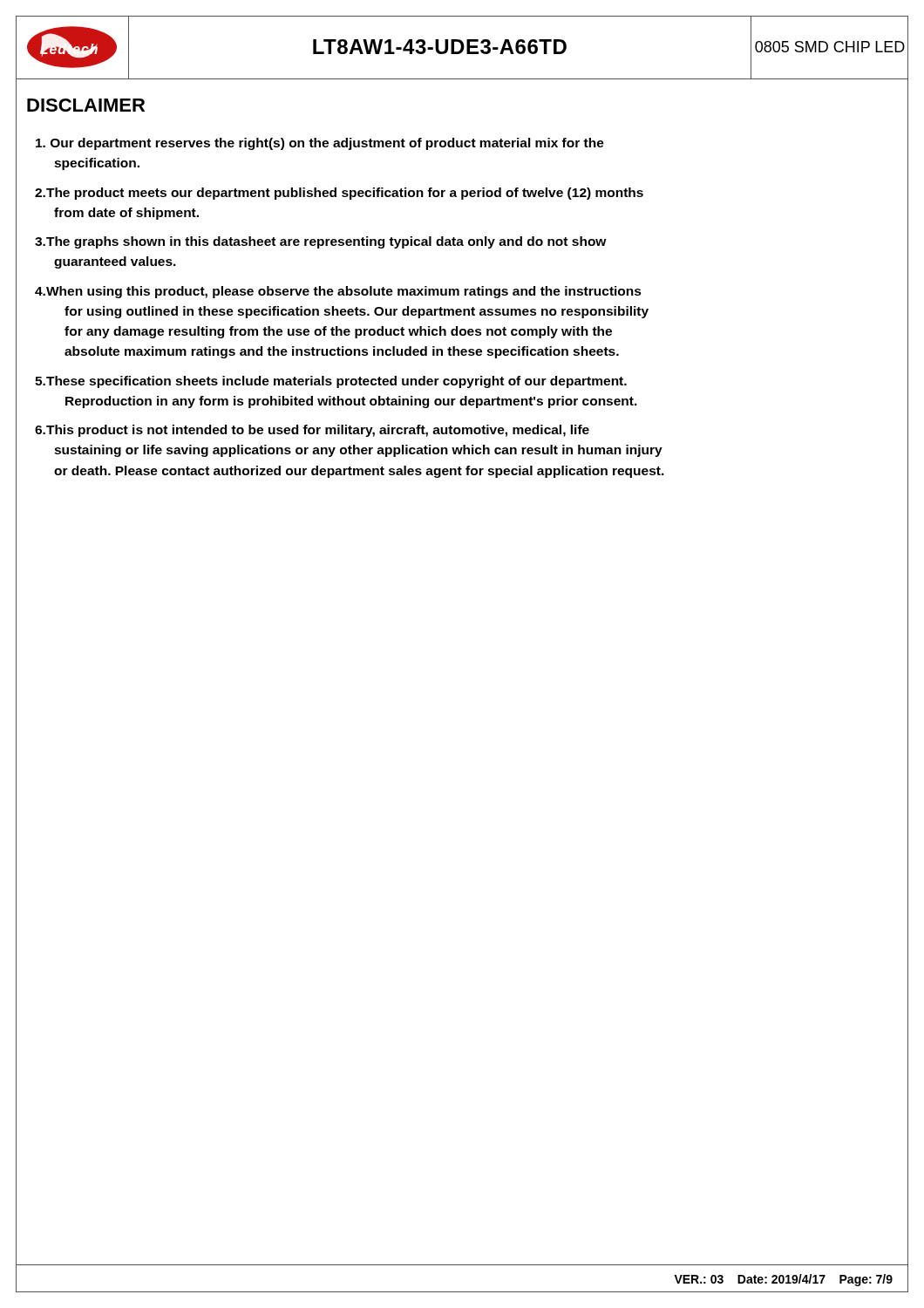Locate the block of text that opens with "Our department reserves the"
Image resolution: width=924 pixels, height=1308 pixels.
tap(466, 154)
